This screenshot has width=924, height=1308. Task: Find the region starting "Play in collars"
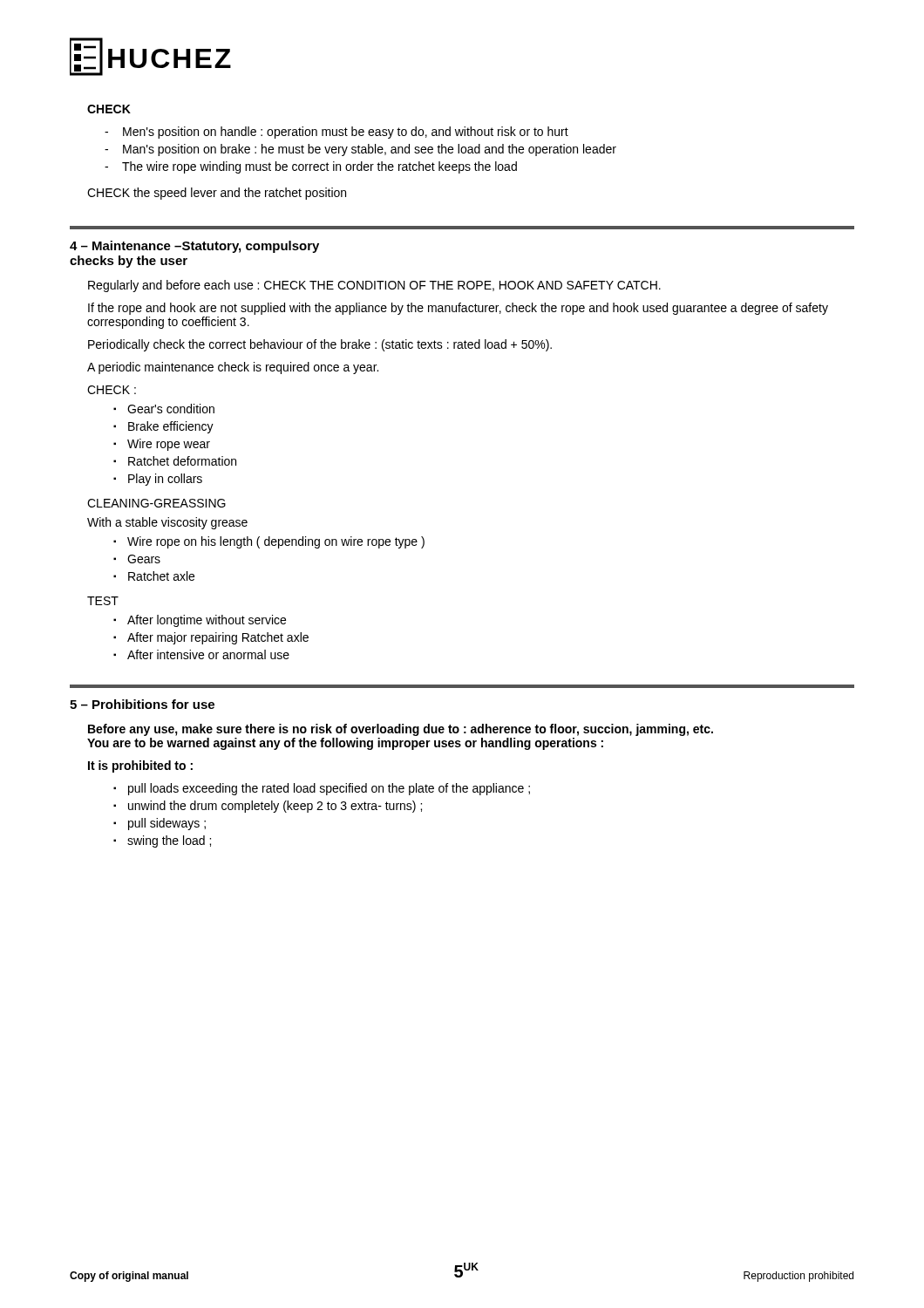point(165,479)
